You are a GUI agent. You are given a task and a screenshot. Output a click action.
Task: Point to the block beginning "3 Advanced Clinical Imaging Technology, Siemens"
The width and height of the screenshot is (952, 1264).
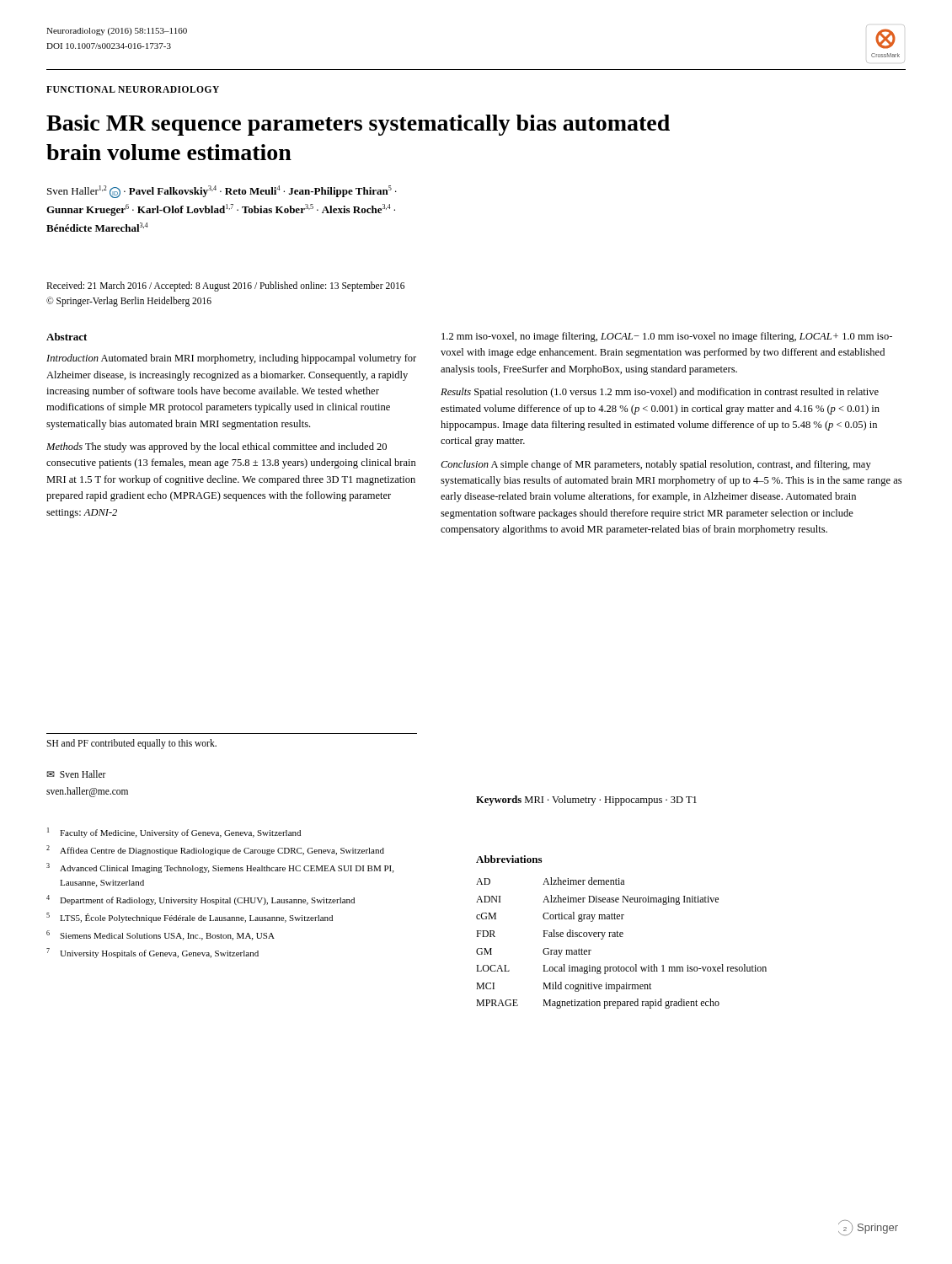click(232, 876)
